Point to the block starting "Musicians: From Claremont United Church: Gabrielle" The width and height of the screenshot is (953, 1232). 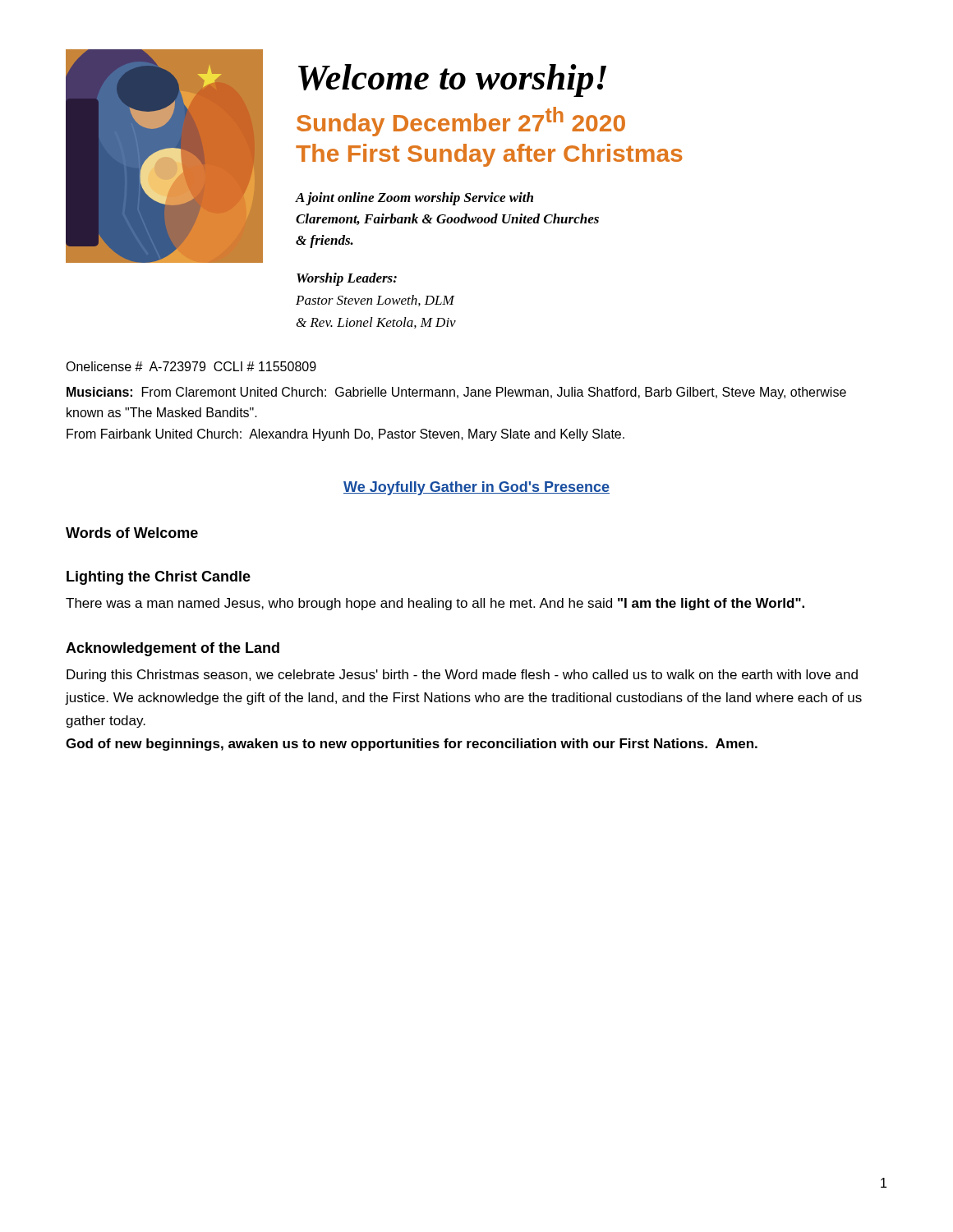click(x=456, y=393)
